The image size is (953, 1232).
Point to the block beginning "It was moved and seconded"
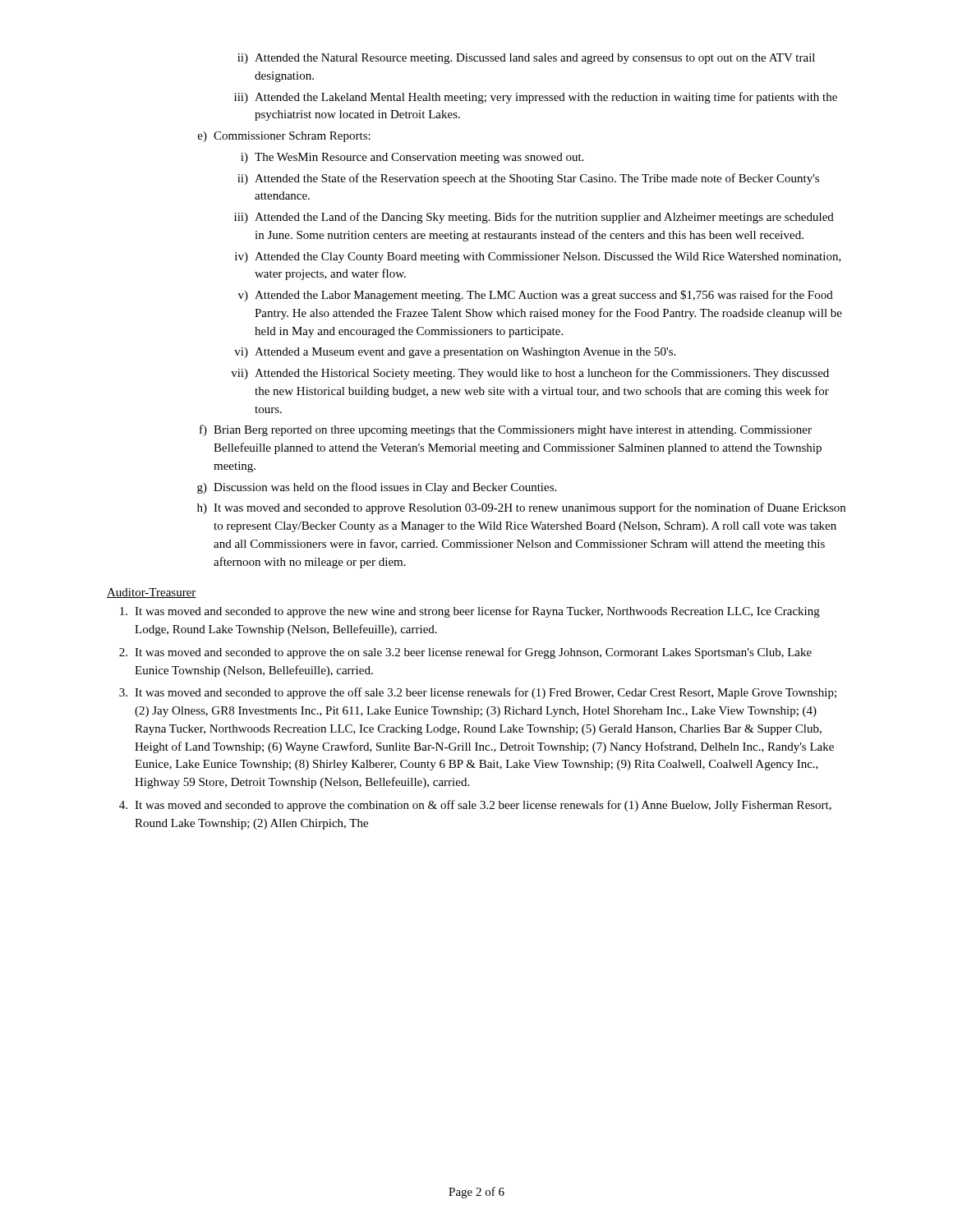pos(476,621)
